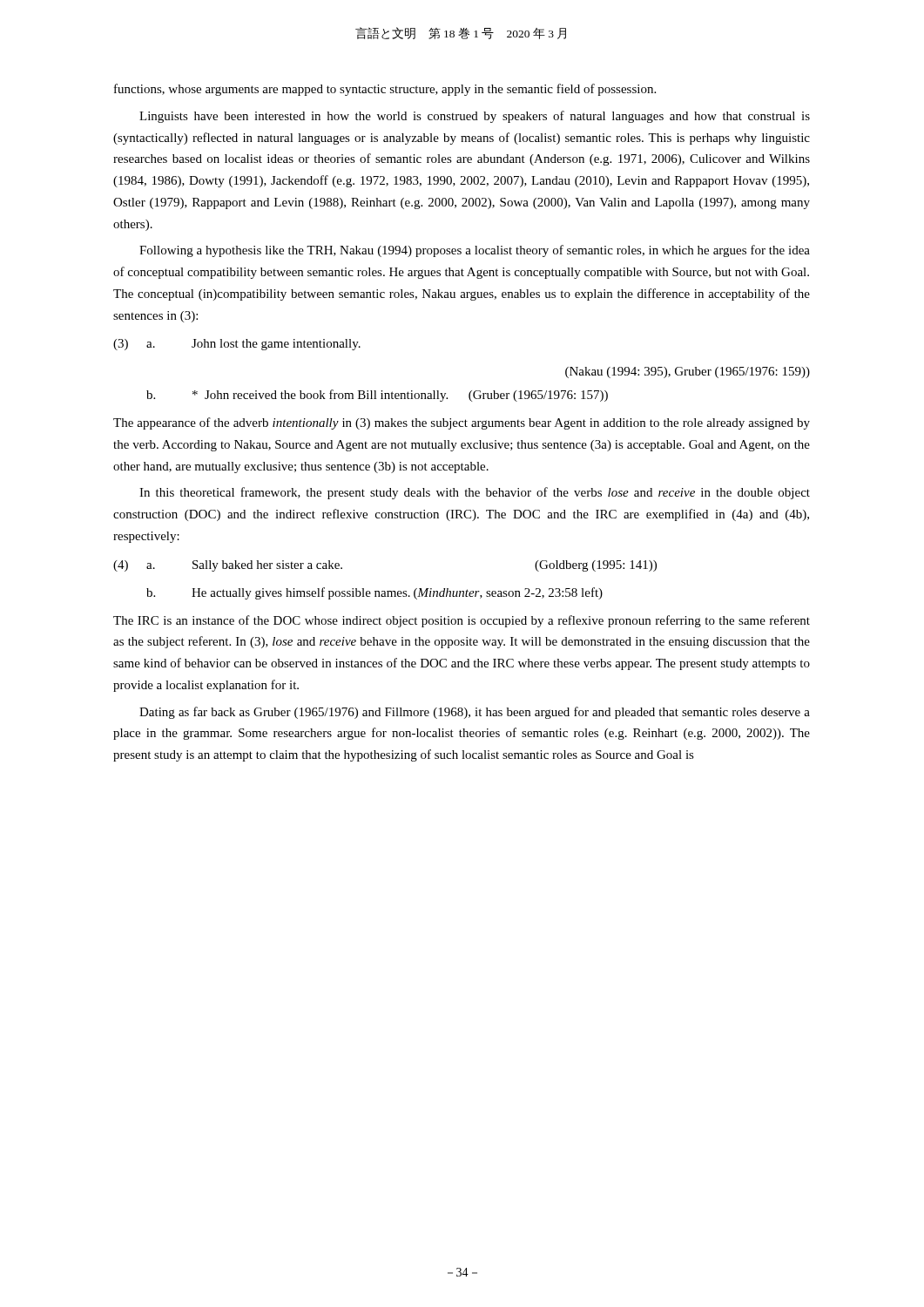Find the block starting "Following a hypothesis like the TRH, Nakau (1994)"

point(462,283)
